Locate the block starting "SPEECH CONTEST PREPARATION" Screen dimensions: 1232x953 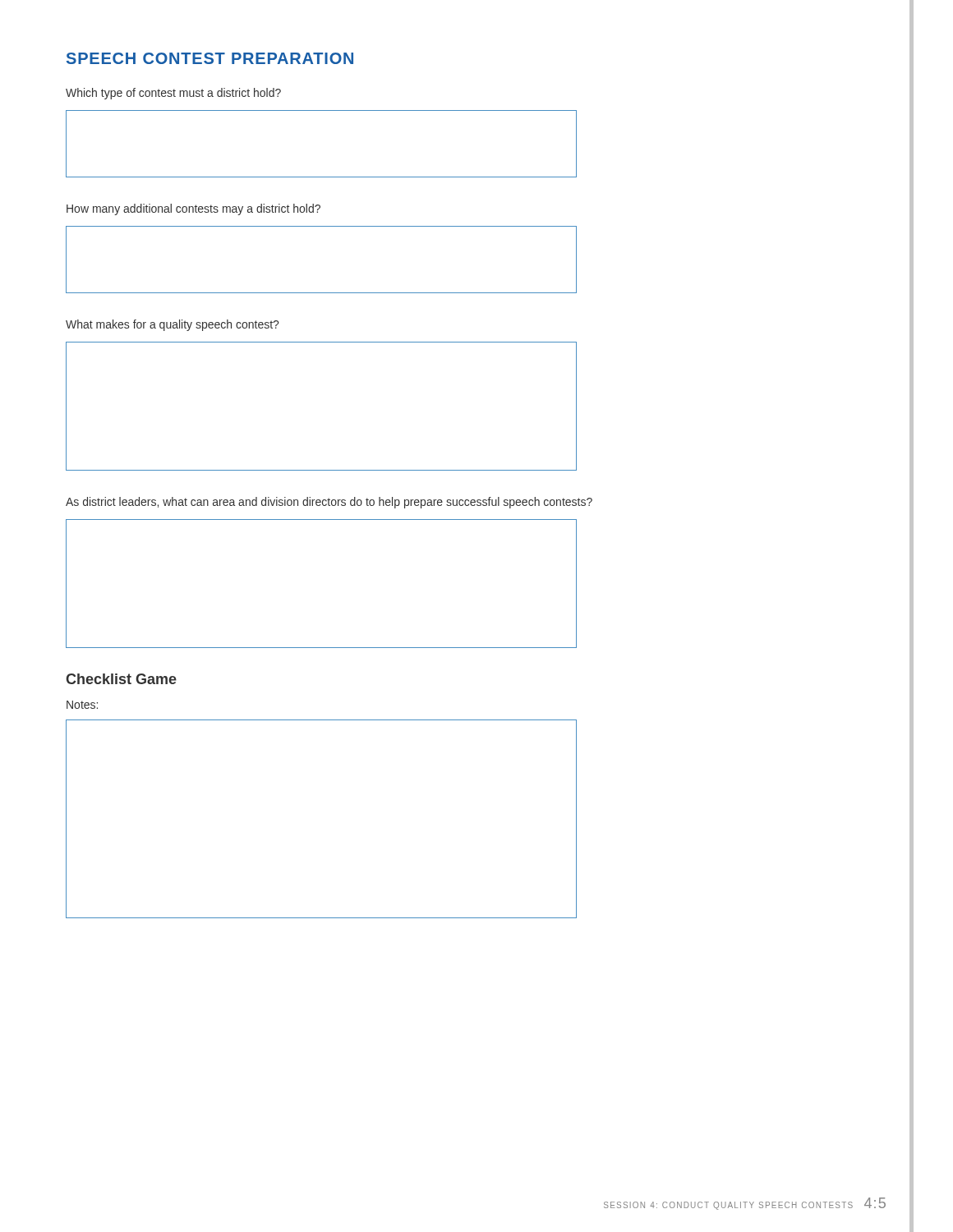tap(210, 58)
